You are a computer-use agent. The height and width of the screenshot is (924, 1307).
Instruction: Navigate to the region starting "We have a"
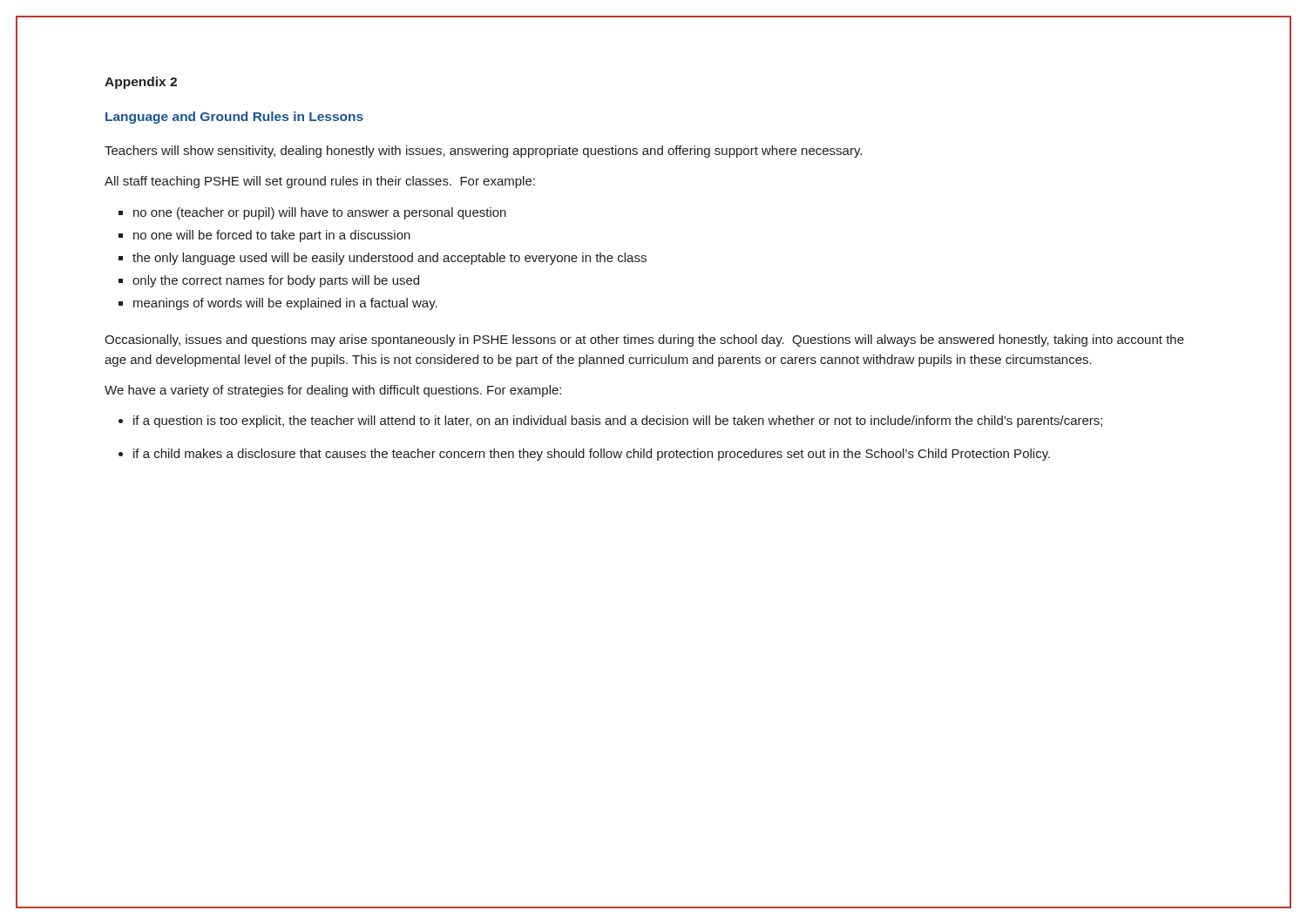tap(334, 390)
